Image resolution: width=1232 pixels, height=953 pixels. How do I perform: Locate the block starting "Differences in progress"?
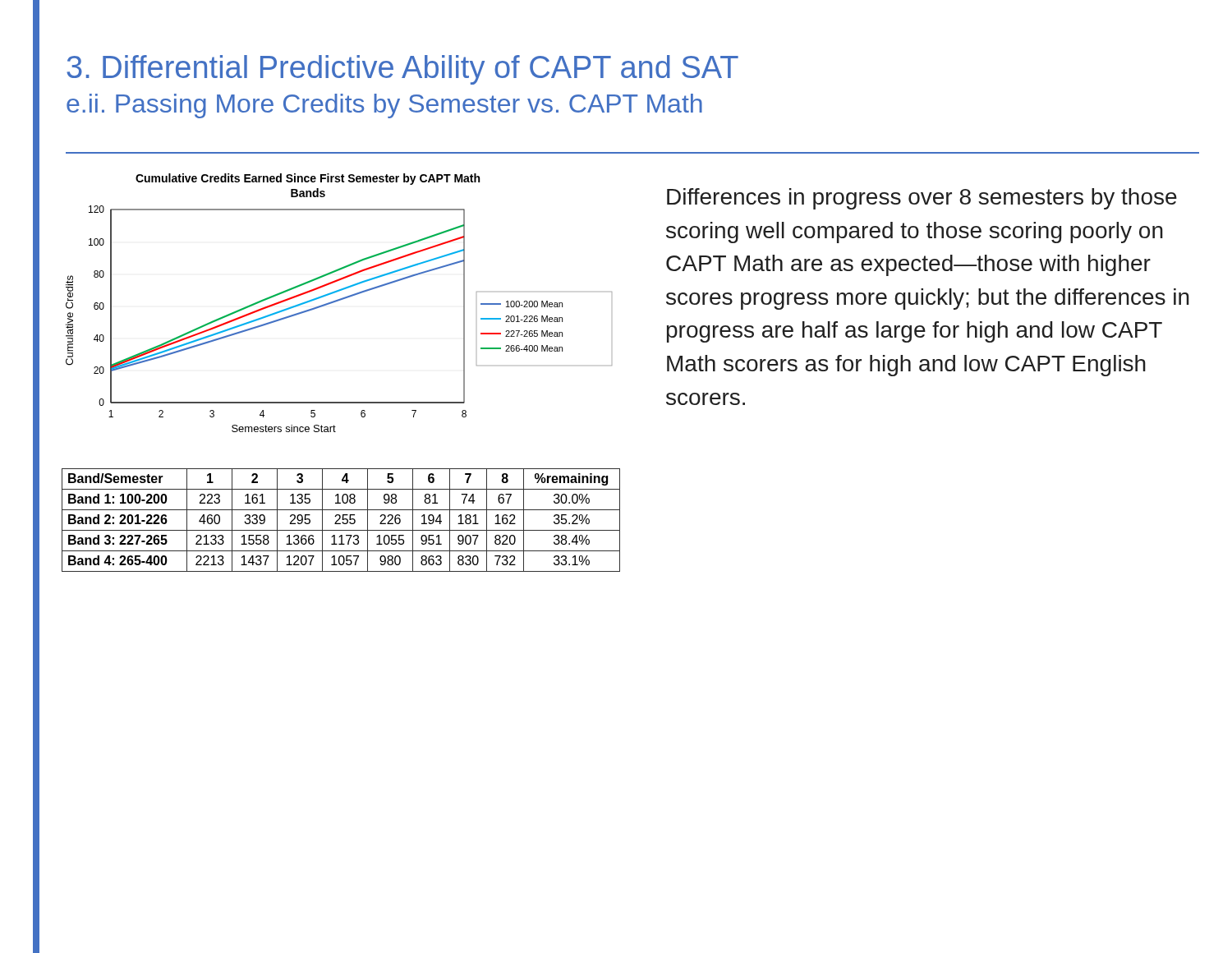[928, 297]
